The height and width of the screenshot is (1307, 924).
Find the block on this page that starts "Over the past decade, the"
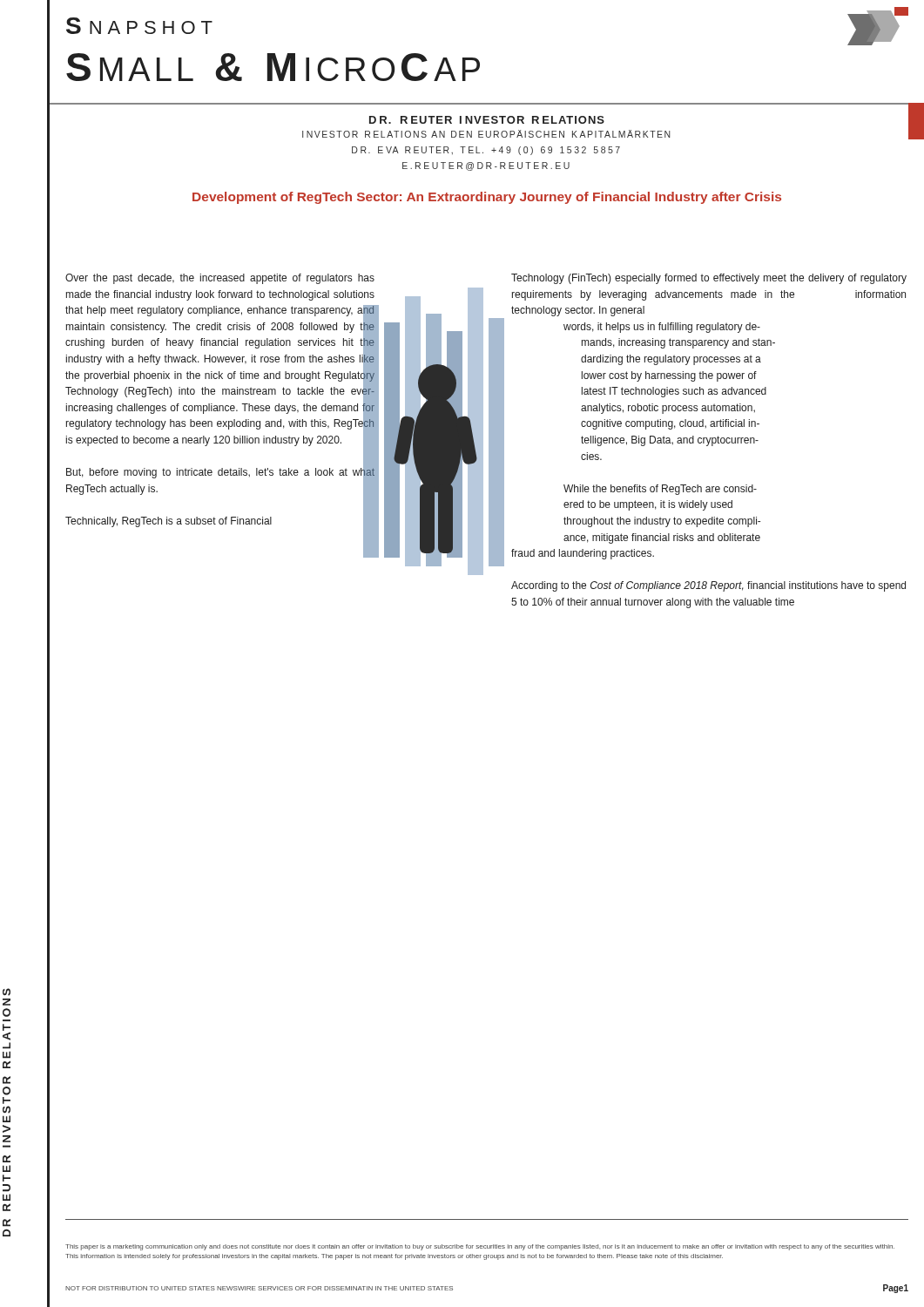pyautogui.click(x=220, y=399)
